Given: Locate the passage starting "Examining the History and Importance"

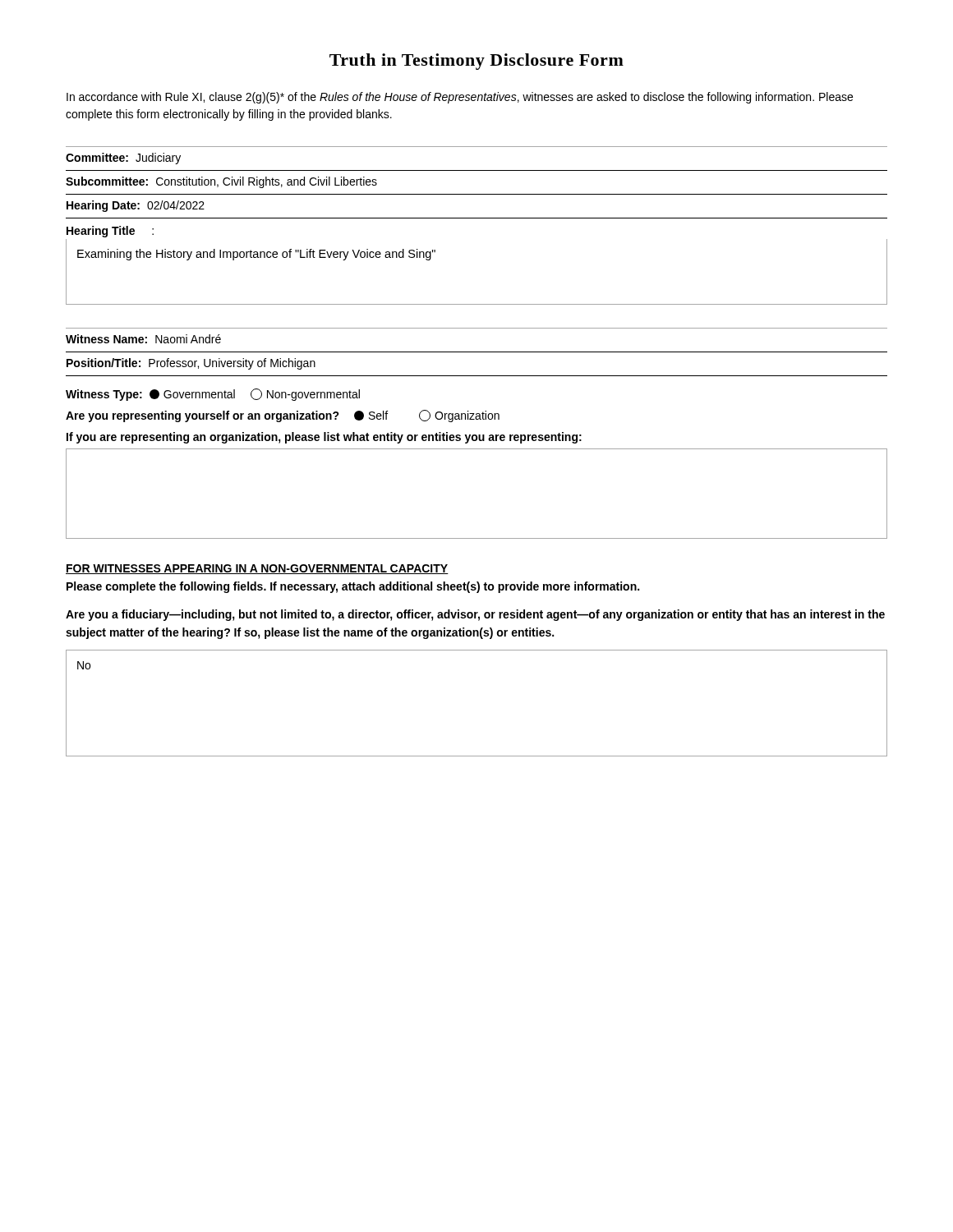Looking at the screenshot, I should pos(256,254).
